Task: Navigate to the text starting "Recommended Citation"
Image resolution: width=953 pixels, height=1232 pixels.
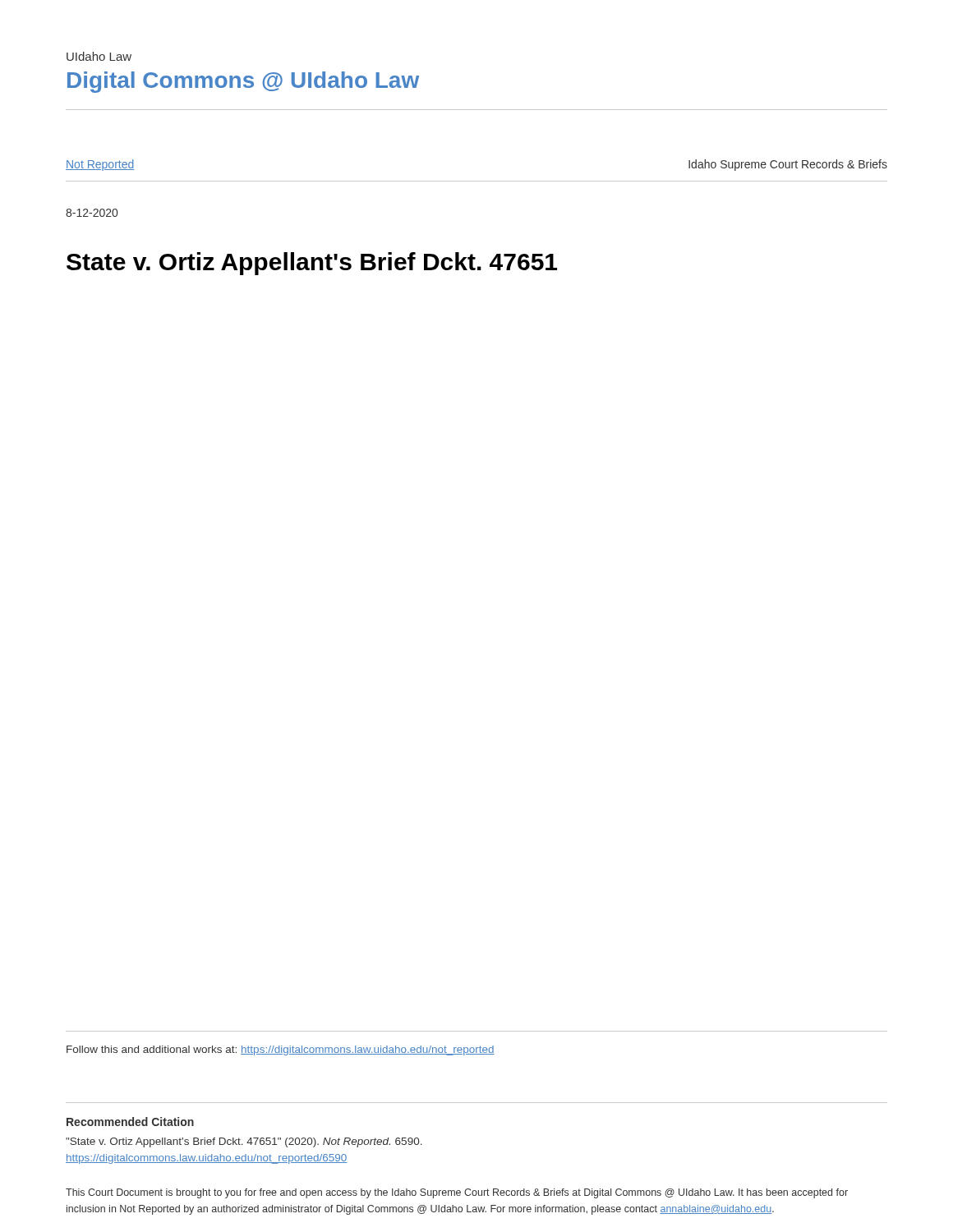Action: [x=130, y=1122]
